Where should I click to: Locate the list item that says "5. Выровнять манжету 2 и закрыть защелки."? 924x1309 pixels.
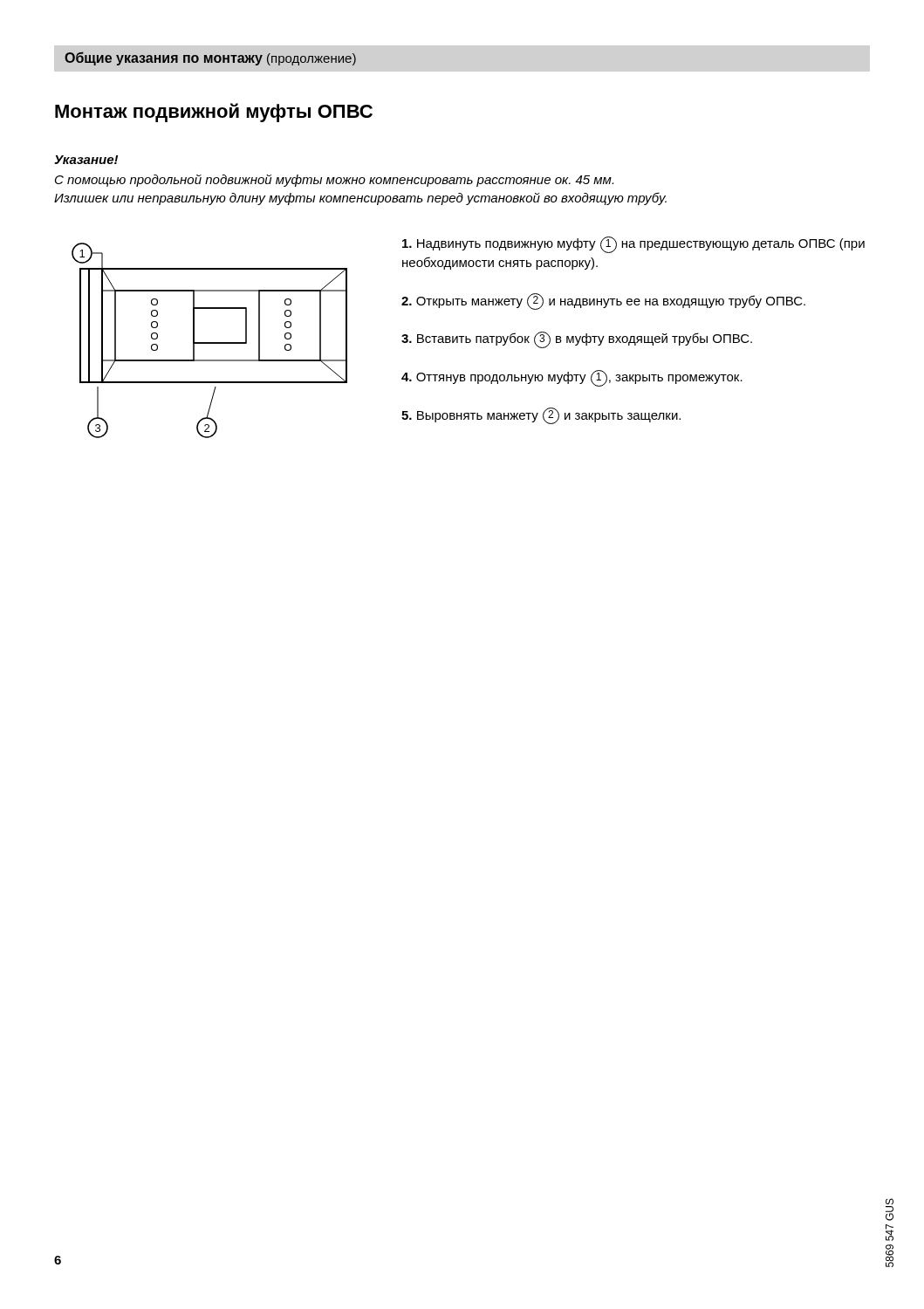click(x=542, y=416)
